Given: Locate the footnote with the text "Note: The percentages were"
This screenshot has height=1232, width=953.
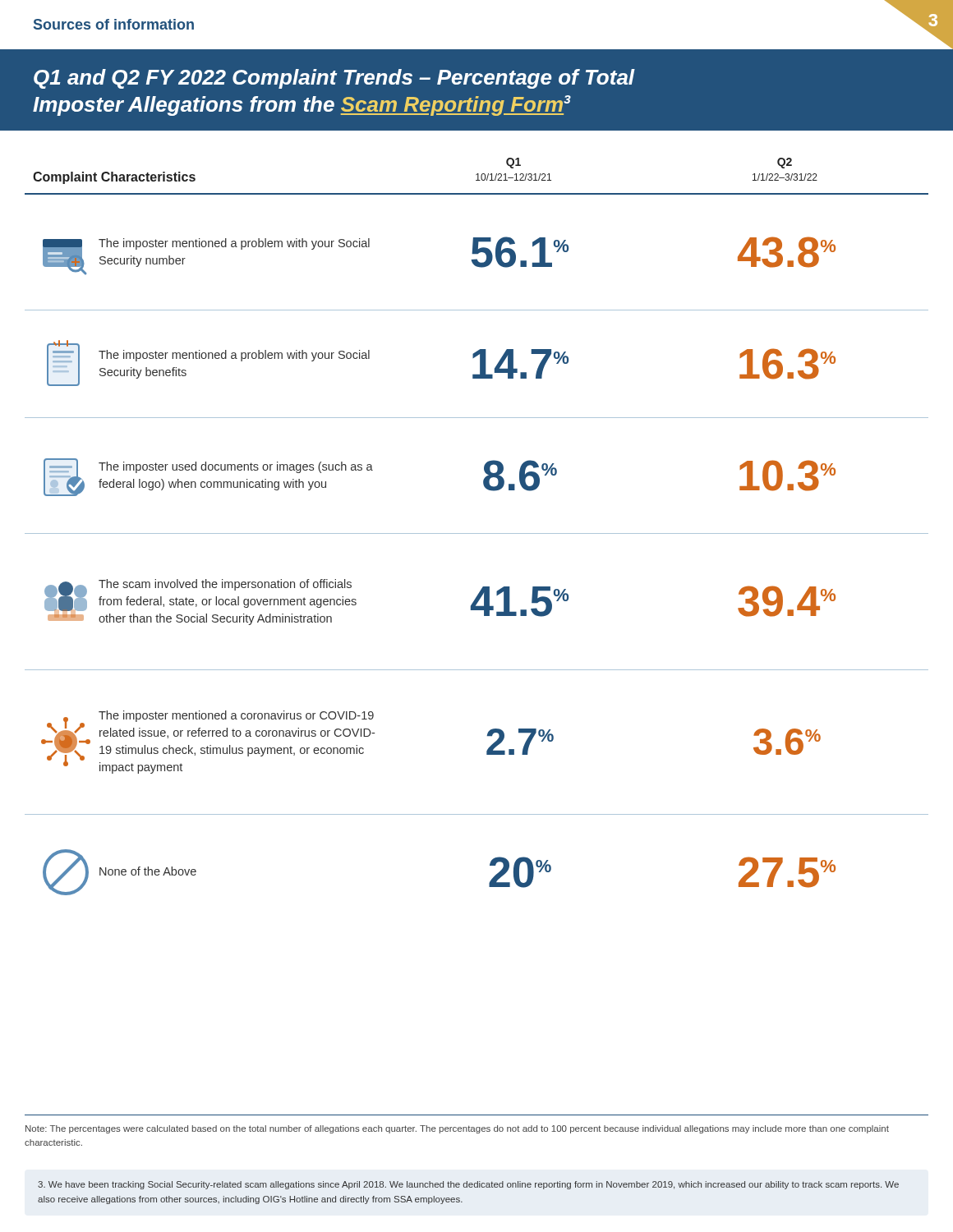Looking at the screenshot, I should pyautogui.click(x=457, y=1135).
